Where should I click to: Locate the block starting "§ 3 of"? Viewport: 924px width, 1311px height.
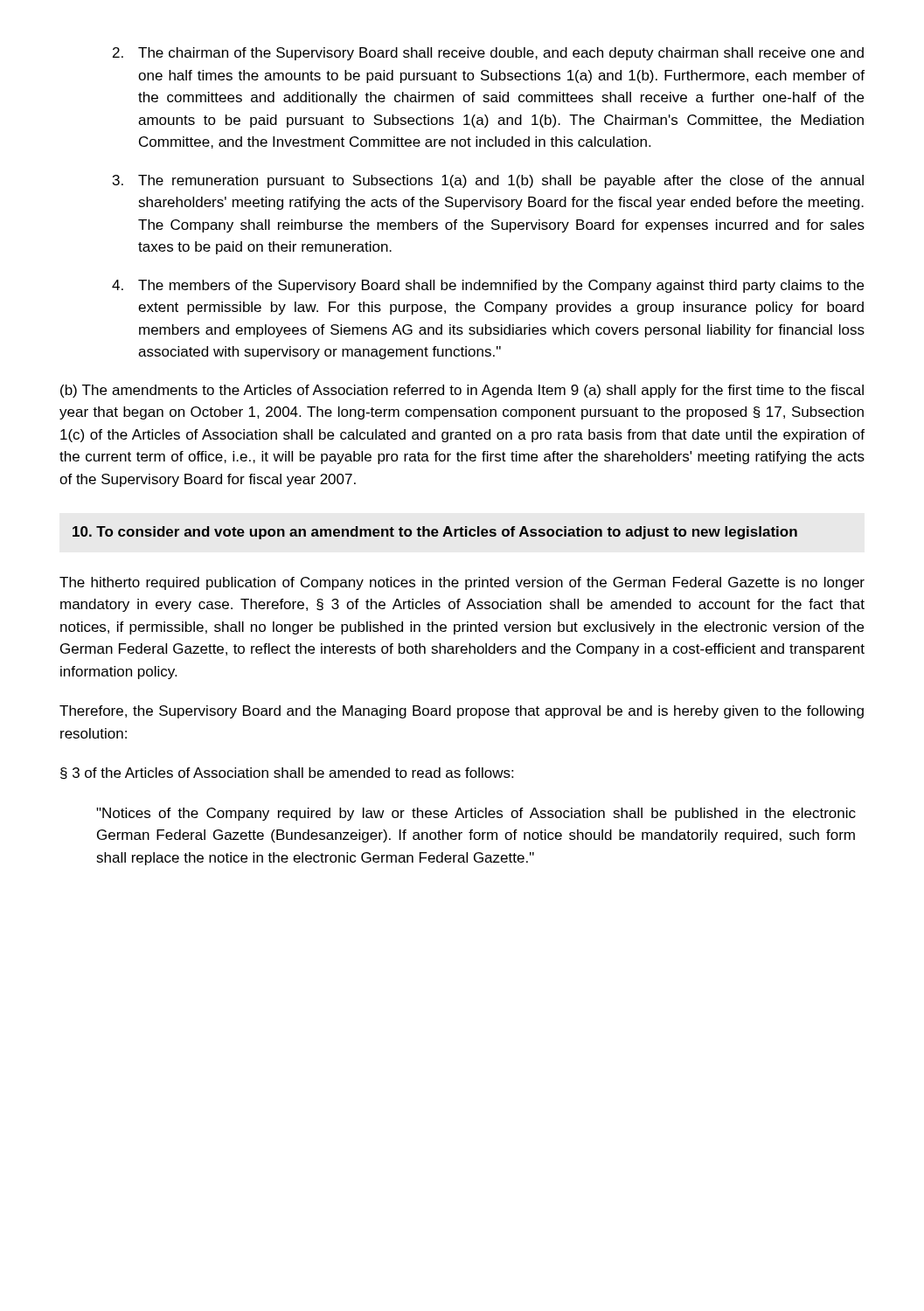[x=287, y=773]
